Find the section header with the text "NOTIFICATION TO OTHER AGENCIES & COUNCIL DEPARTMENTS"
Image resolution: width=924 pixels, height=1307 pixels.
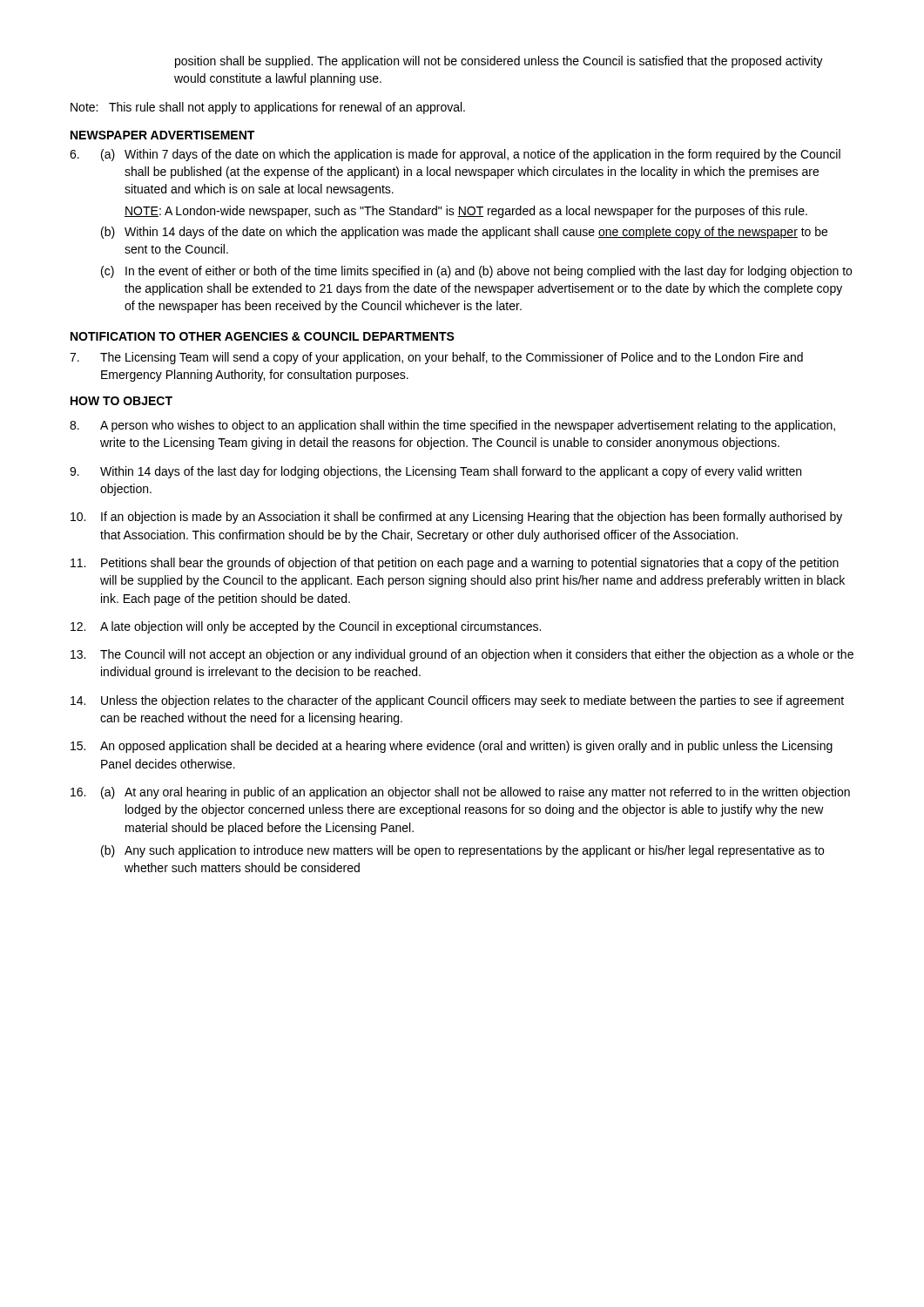(262, 336)
